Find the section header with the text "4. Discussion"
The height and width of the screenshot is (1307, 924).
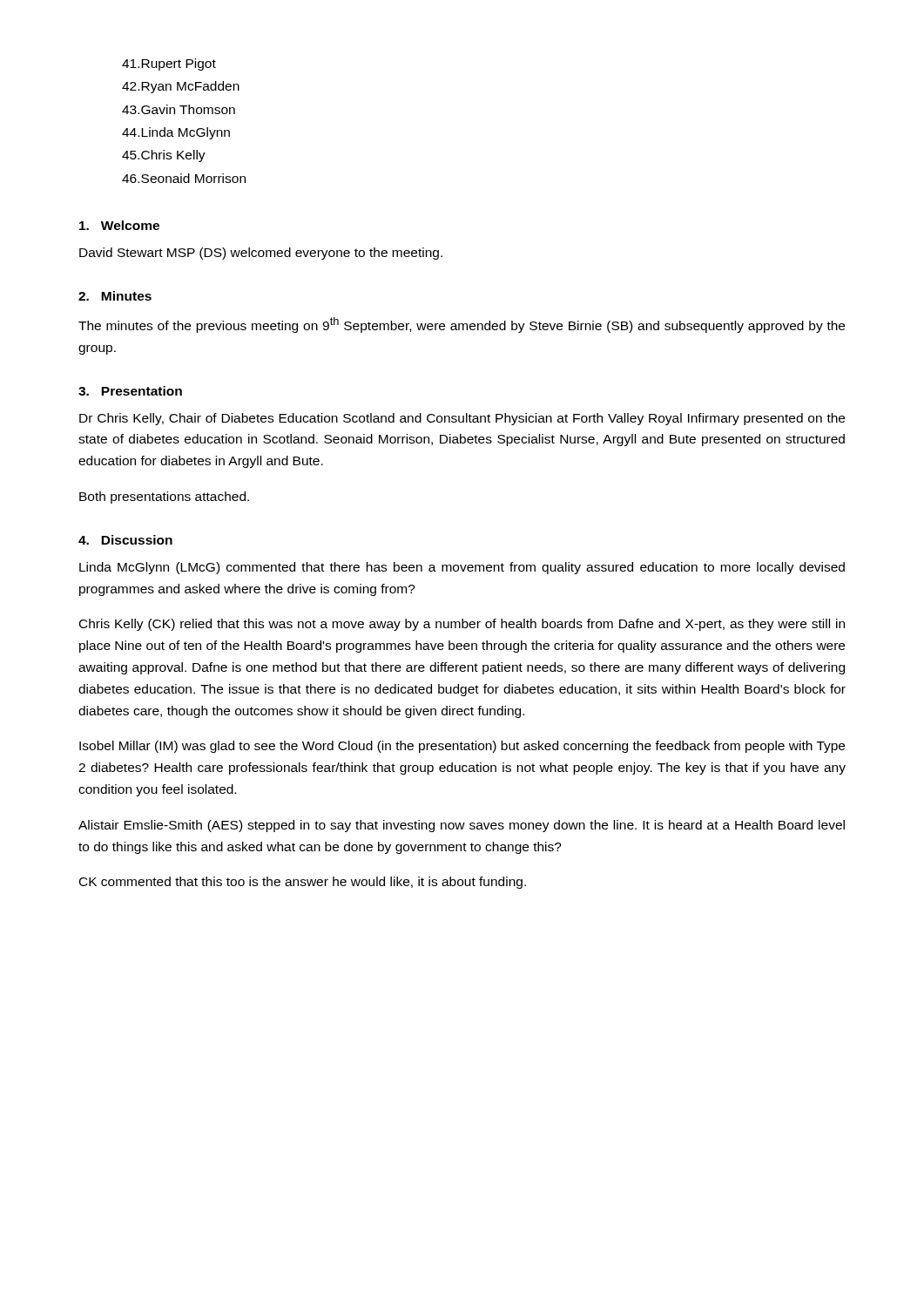(x=126, y=540)
